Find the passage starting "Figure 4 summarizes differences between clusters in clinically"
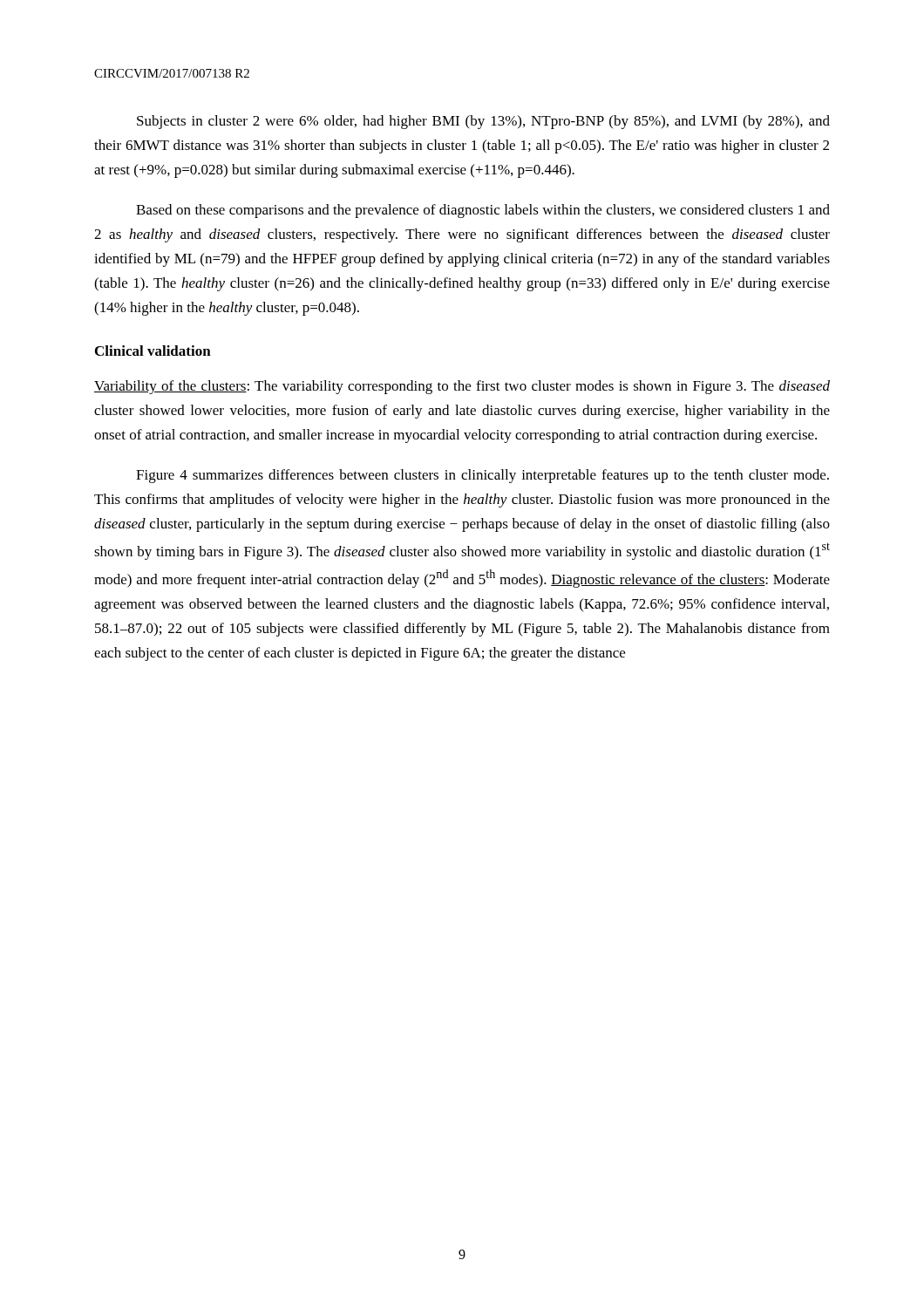 [x=462, y=564]
